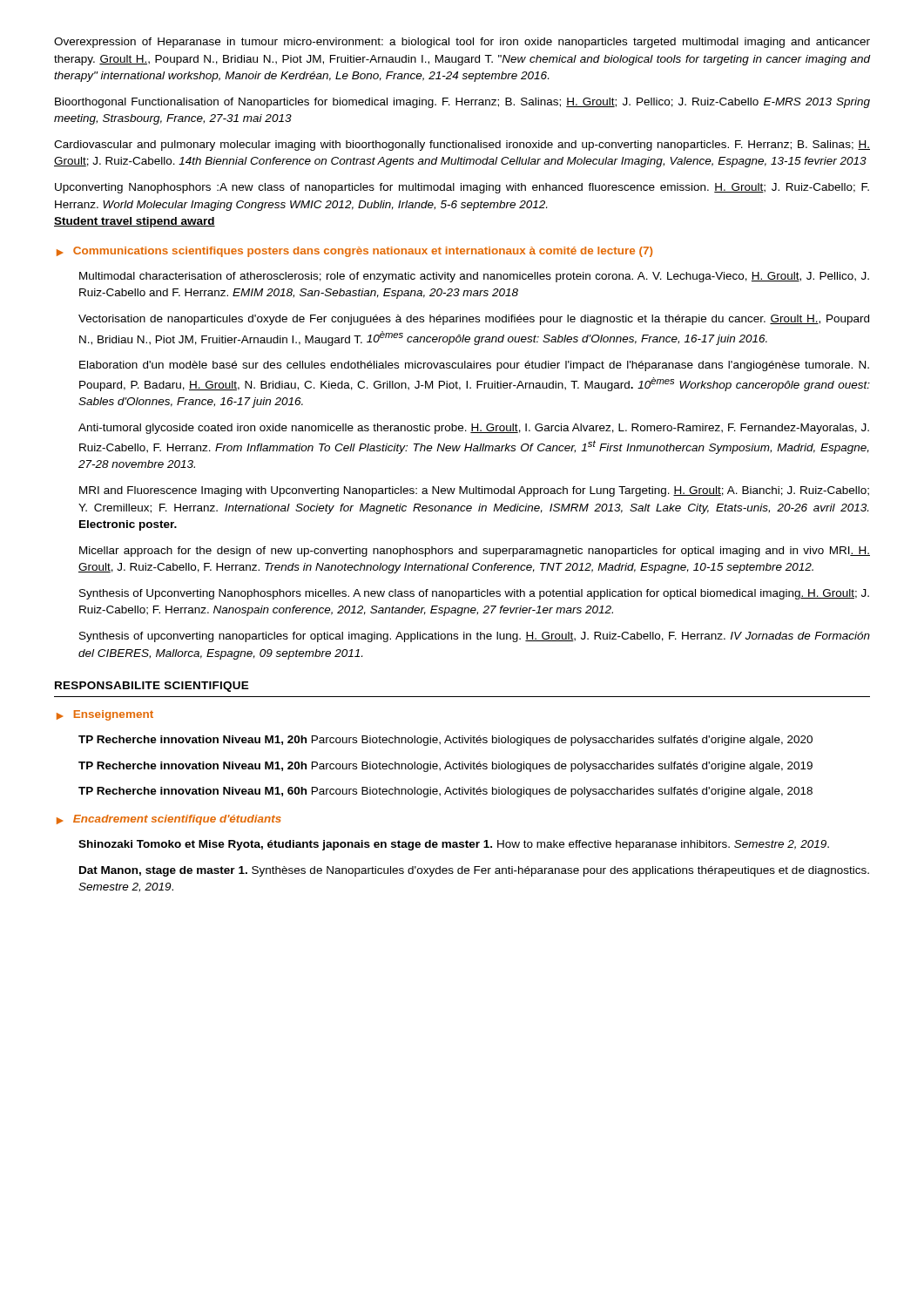Locate the text "► Encadrement scientifique d'étudiants"
924x1307 pixels.
click(x=169, y=820)
